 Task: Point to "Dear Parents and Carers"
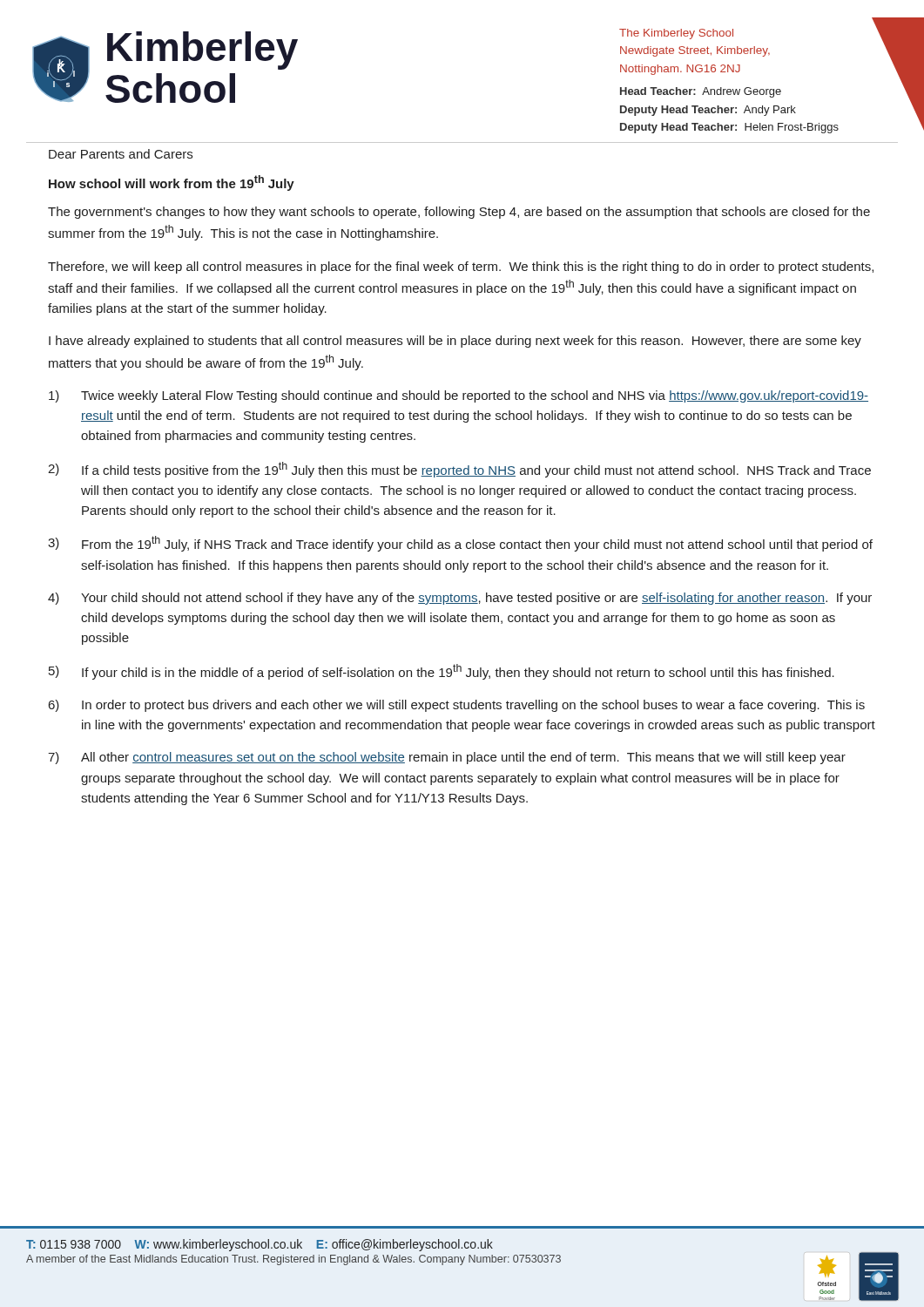coord(120,154)
